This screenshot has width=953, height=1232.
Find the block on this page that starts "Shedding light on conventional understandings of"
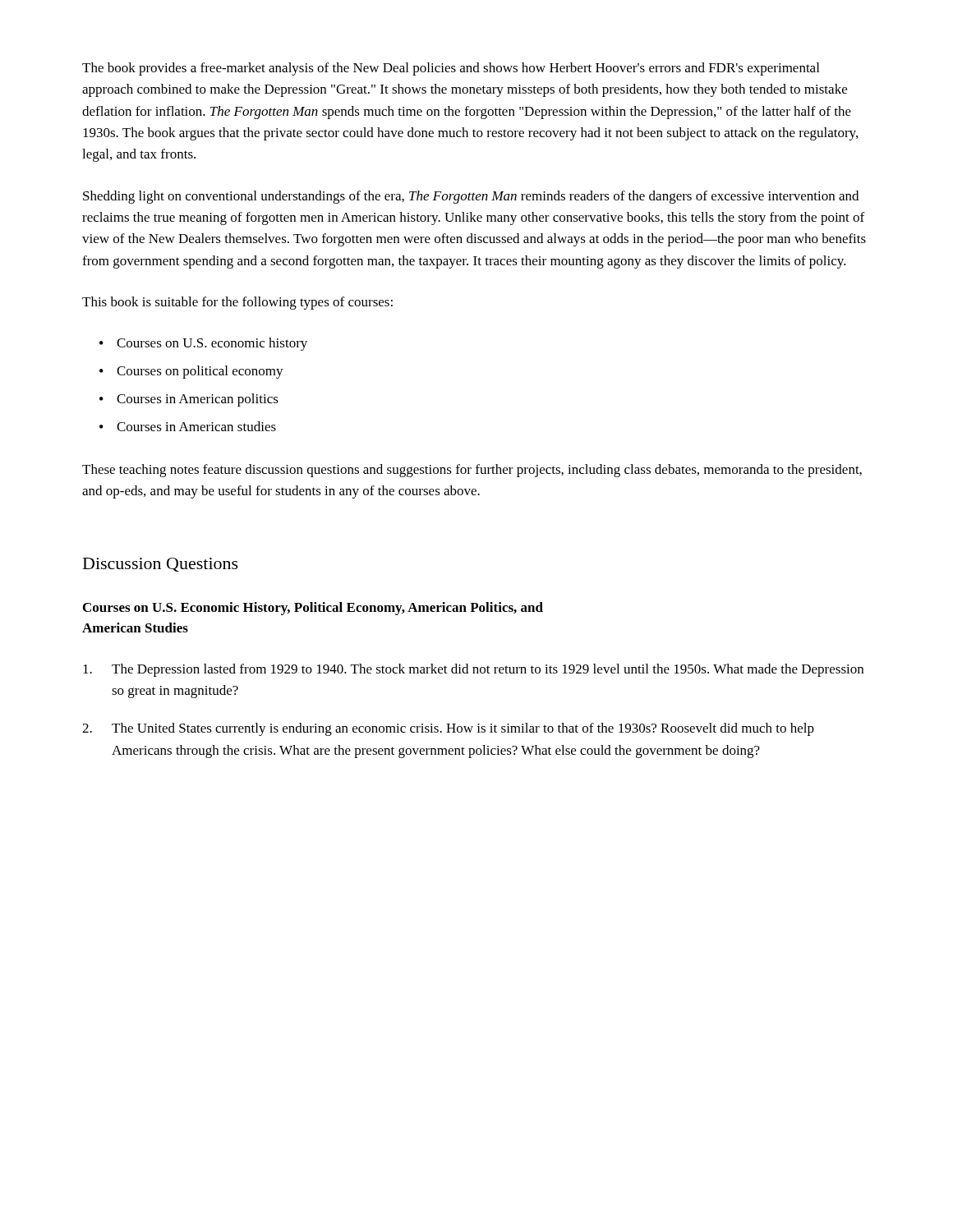click(474, 228)
